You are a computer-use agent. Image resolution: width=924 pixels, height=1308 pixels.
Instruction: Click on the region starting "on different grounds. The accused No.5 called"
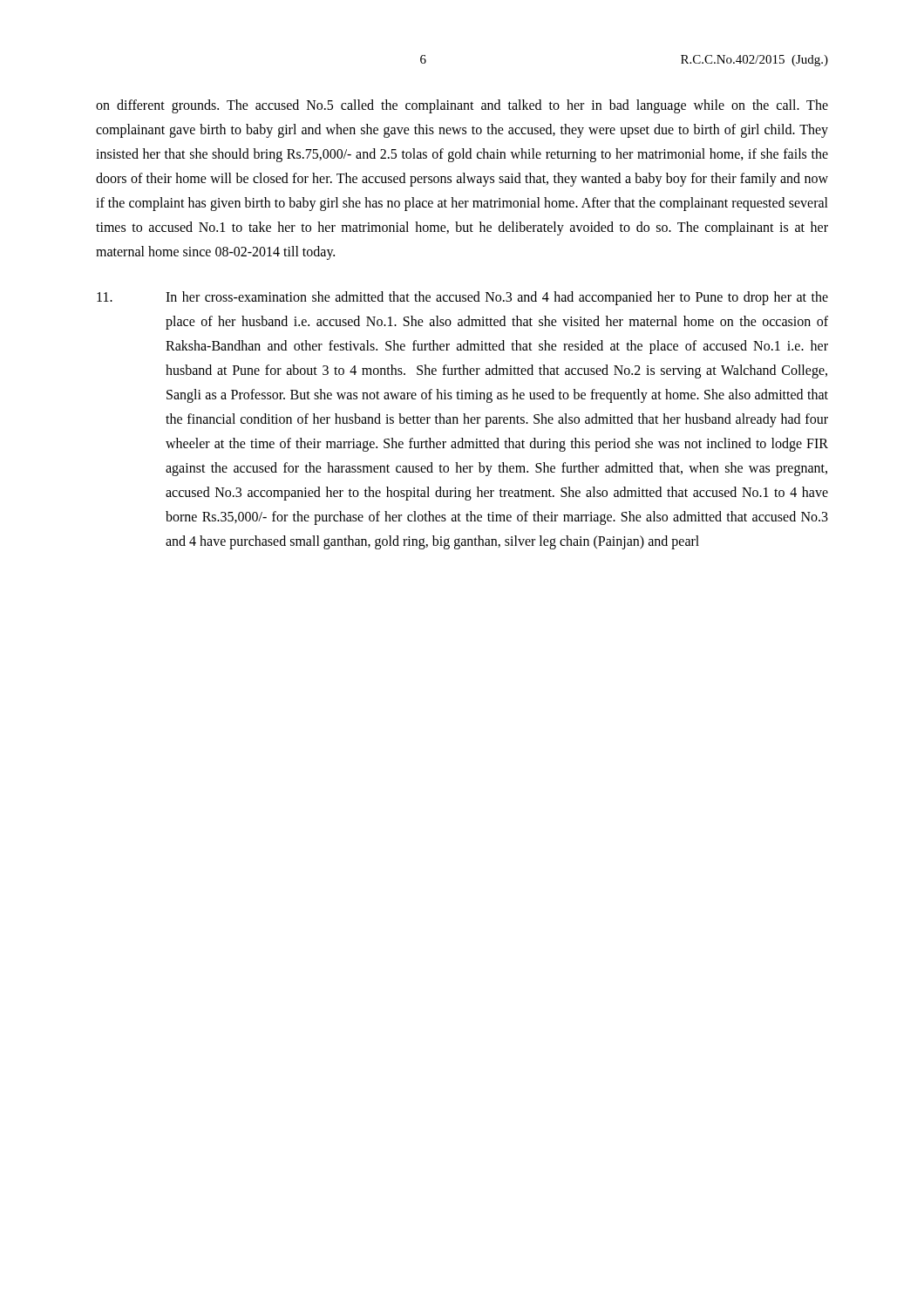(462, 178)
